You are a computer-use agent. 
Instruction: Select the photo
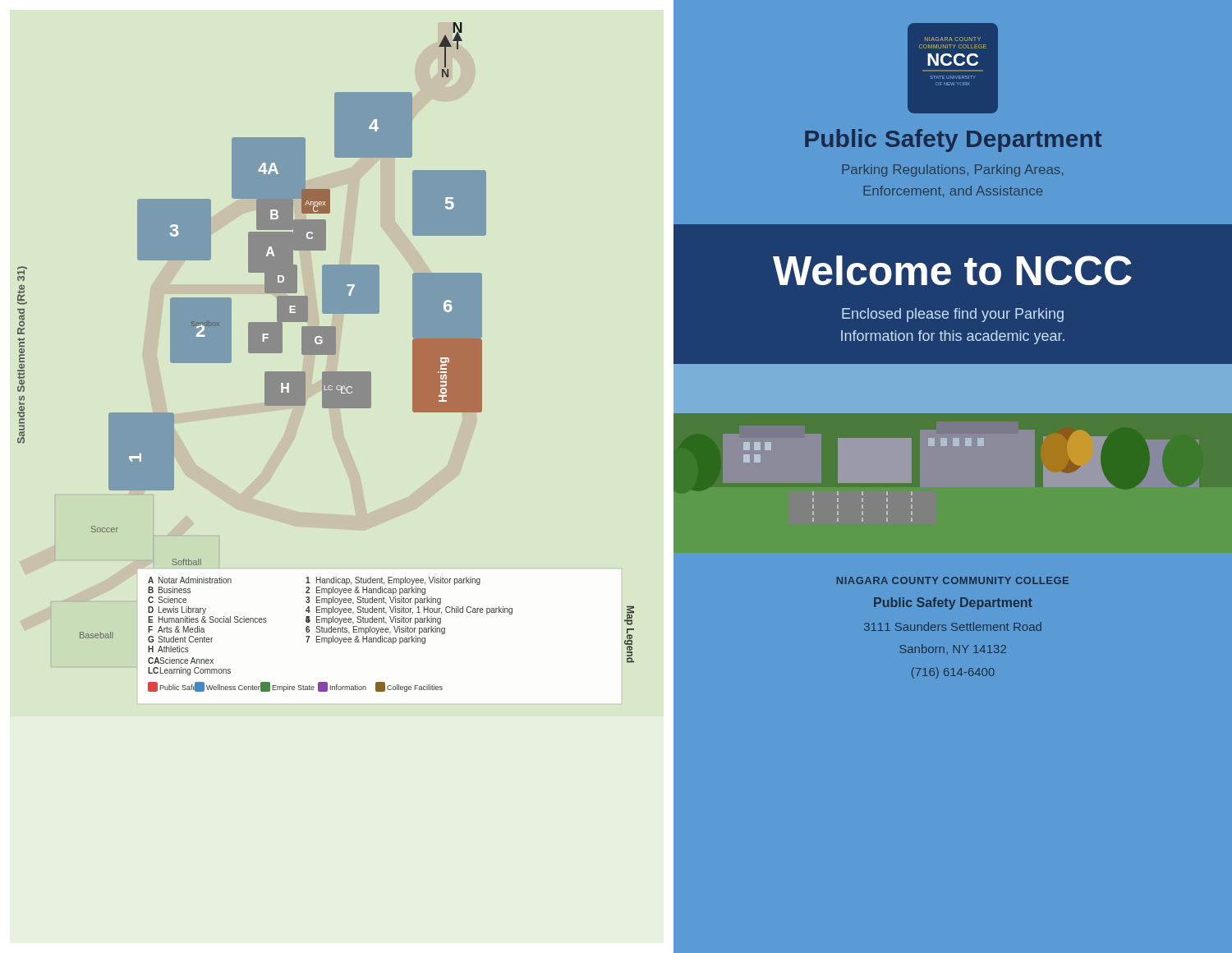tap(953, 460)
